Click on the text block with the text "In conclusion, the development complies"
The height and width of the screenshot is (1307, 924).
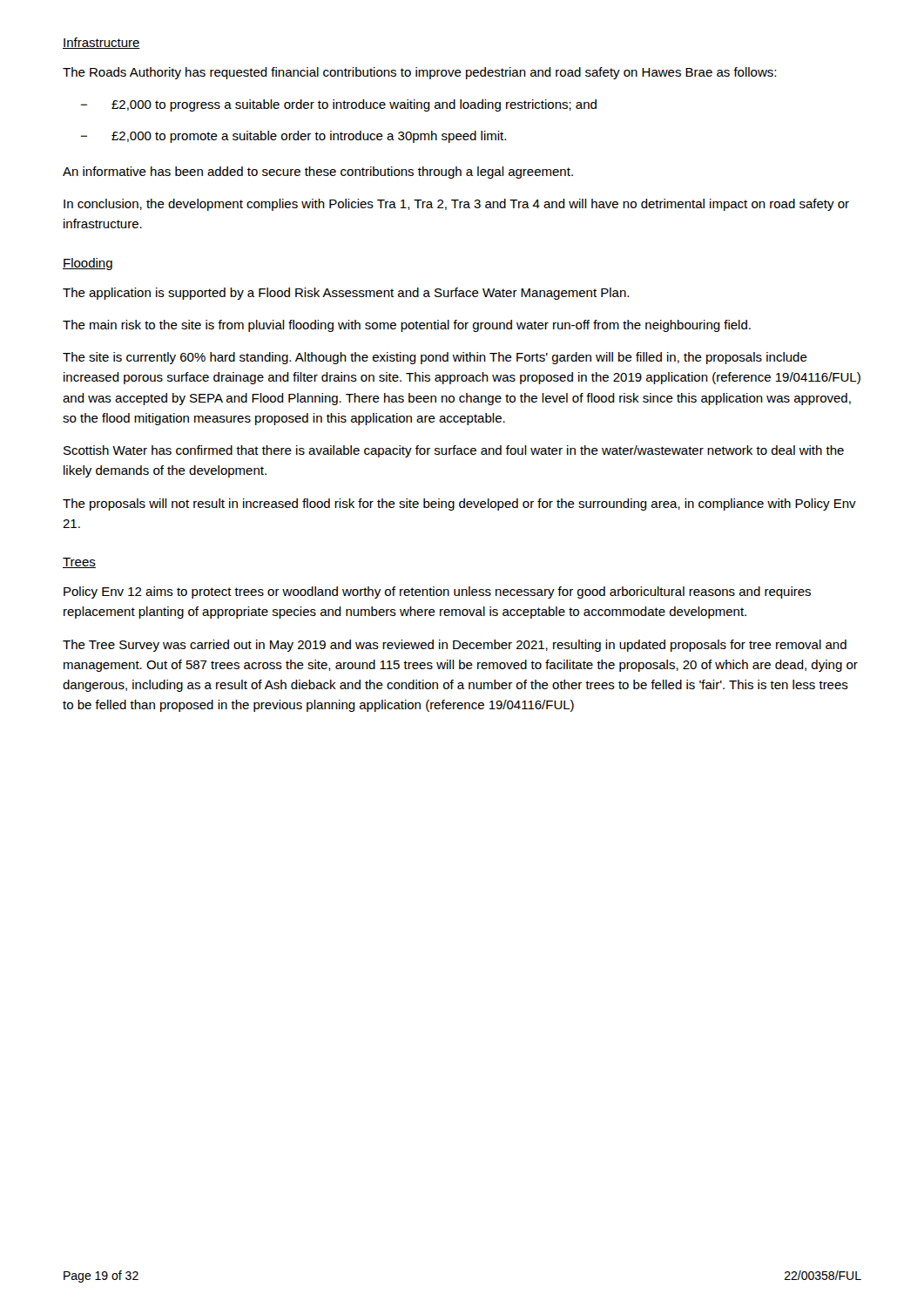[x=456, y=214]
